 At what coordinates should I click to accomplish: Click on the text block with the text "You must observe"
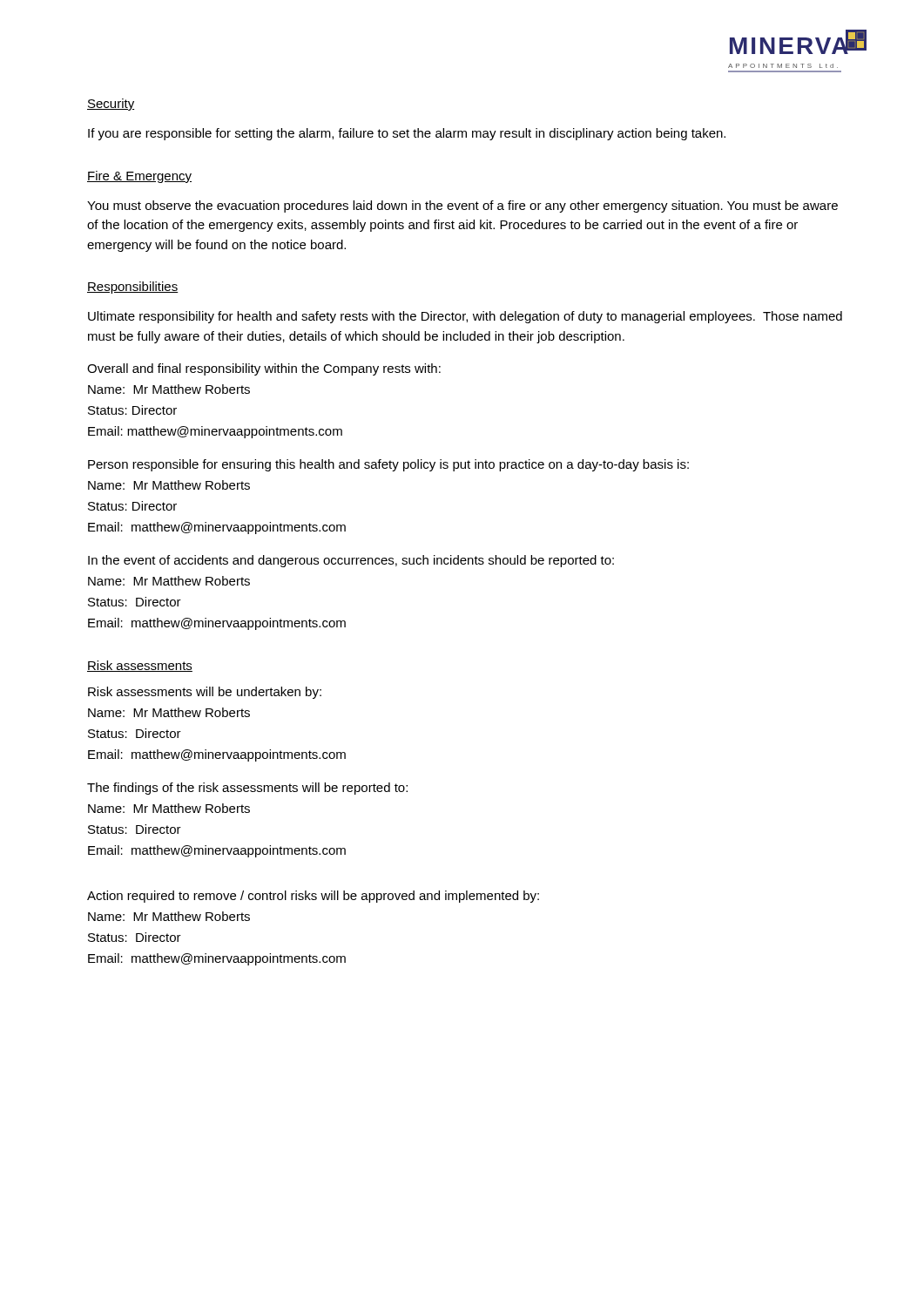pyautogui.click(x=466, y=225)
